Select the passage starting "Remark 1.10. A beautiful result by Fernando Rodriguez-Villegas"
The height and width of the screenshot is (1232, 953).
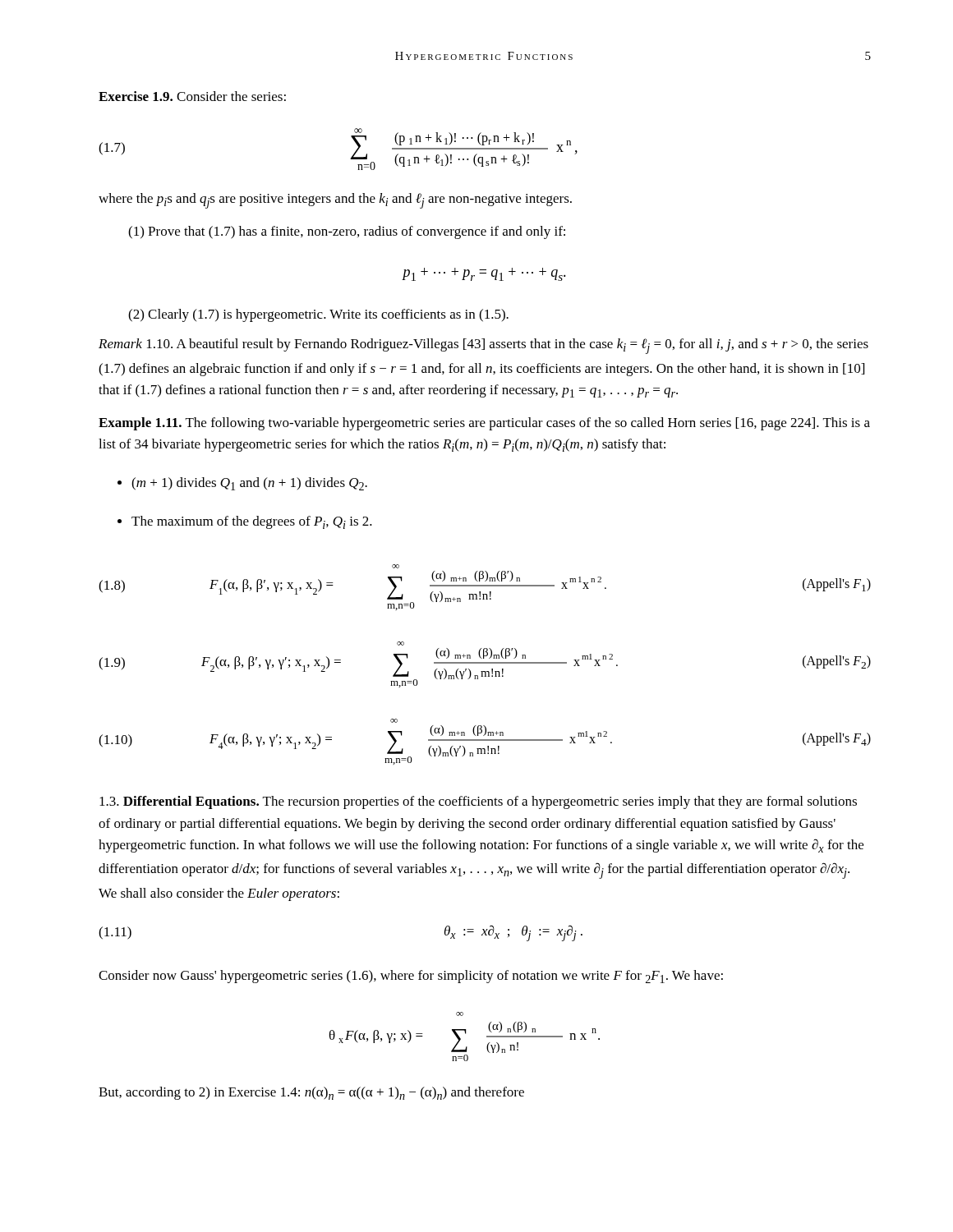click(x=485, y=369)
